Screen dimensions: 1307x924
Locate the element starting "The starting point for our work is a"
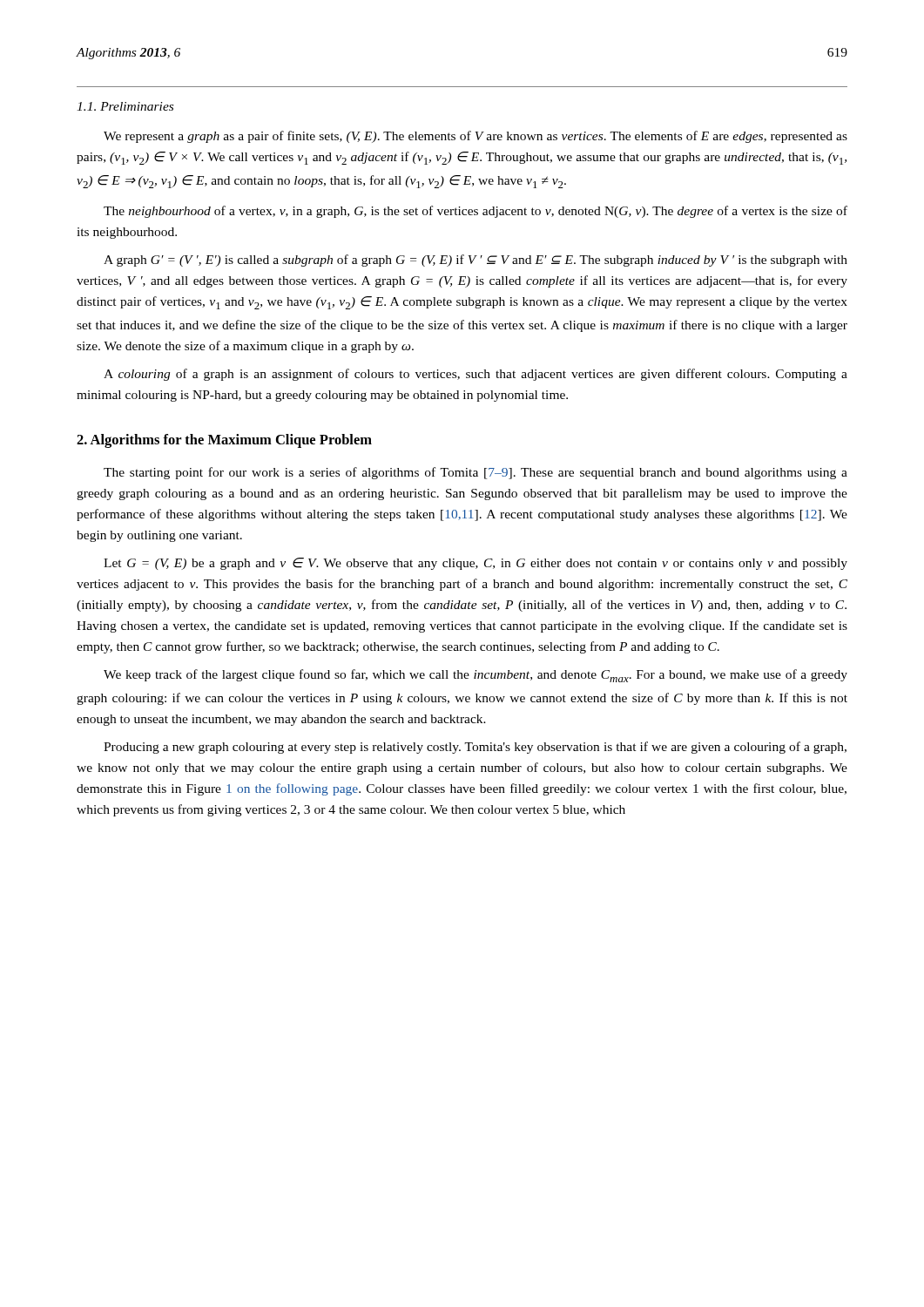(462, 503)
